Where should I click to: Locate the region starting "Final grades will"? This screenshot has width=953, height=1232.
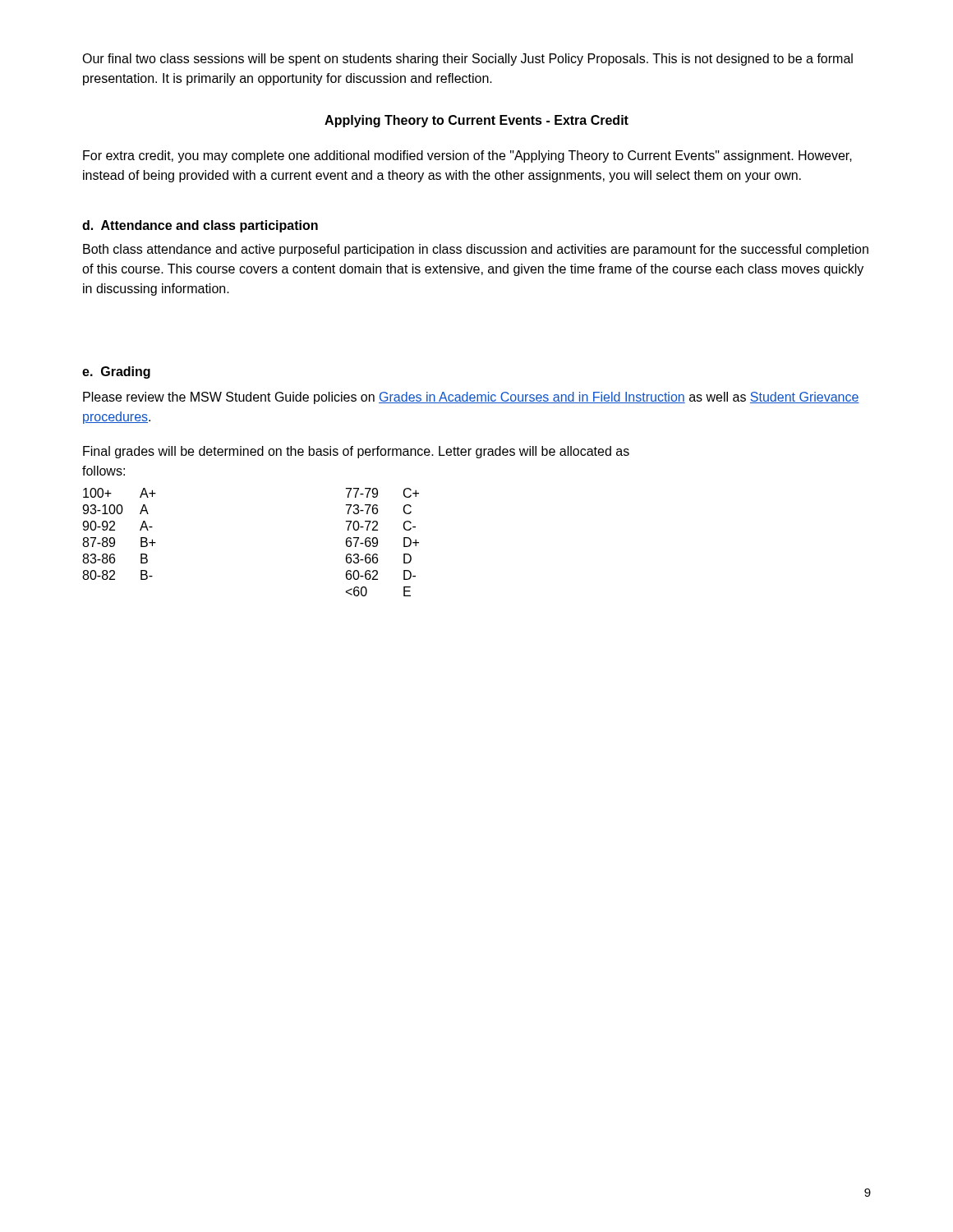(x=476, y=462)
